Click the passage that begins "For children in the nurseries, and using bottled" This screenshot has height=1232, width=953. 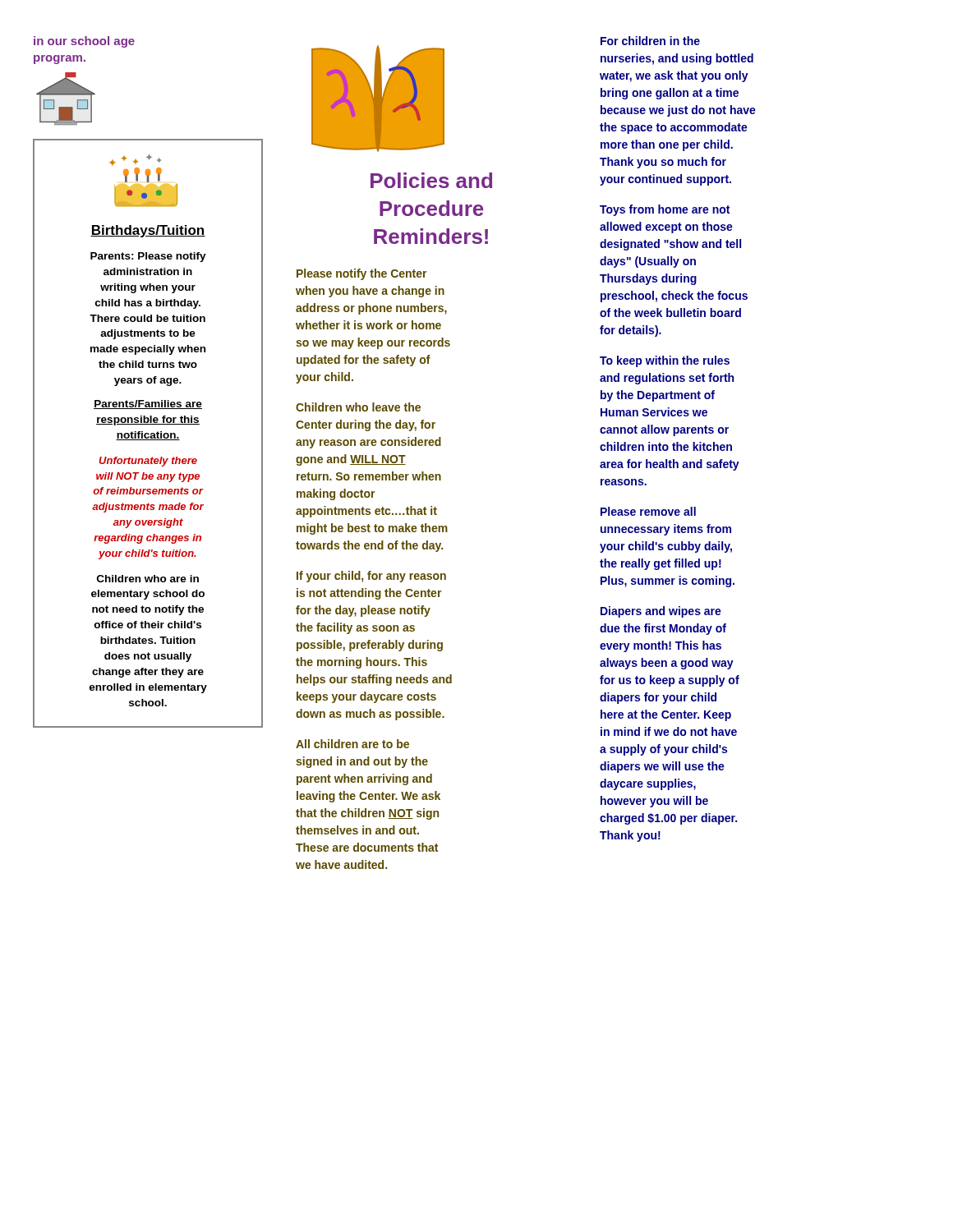tap(678, 110)
